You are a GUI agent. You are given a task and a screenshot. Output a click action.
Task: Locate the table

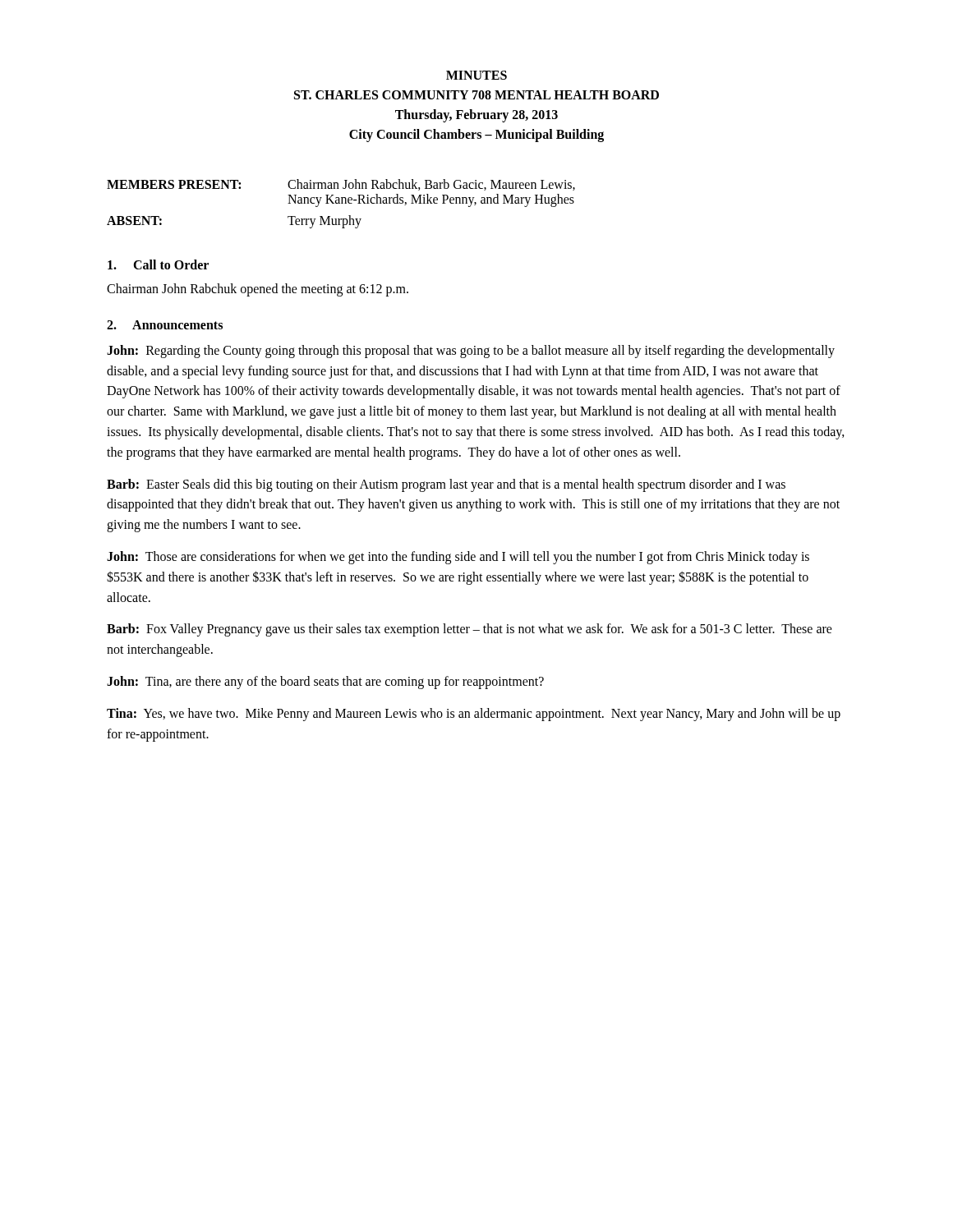(x=476, y=203)
